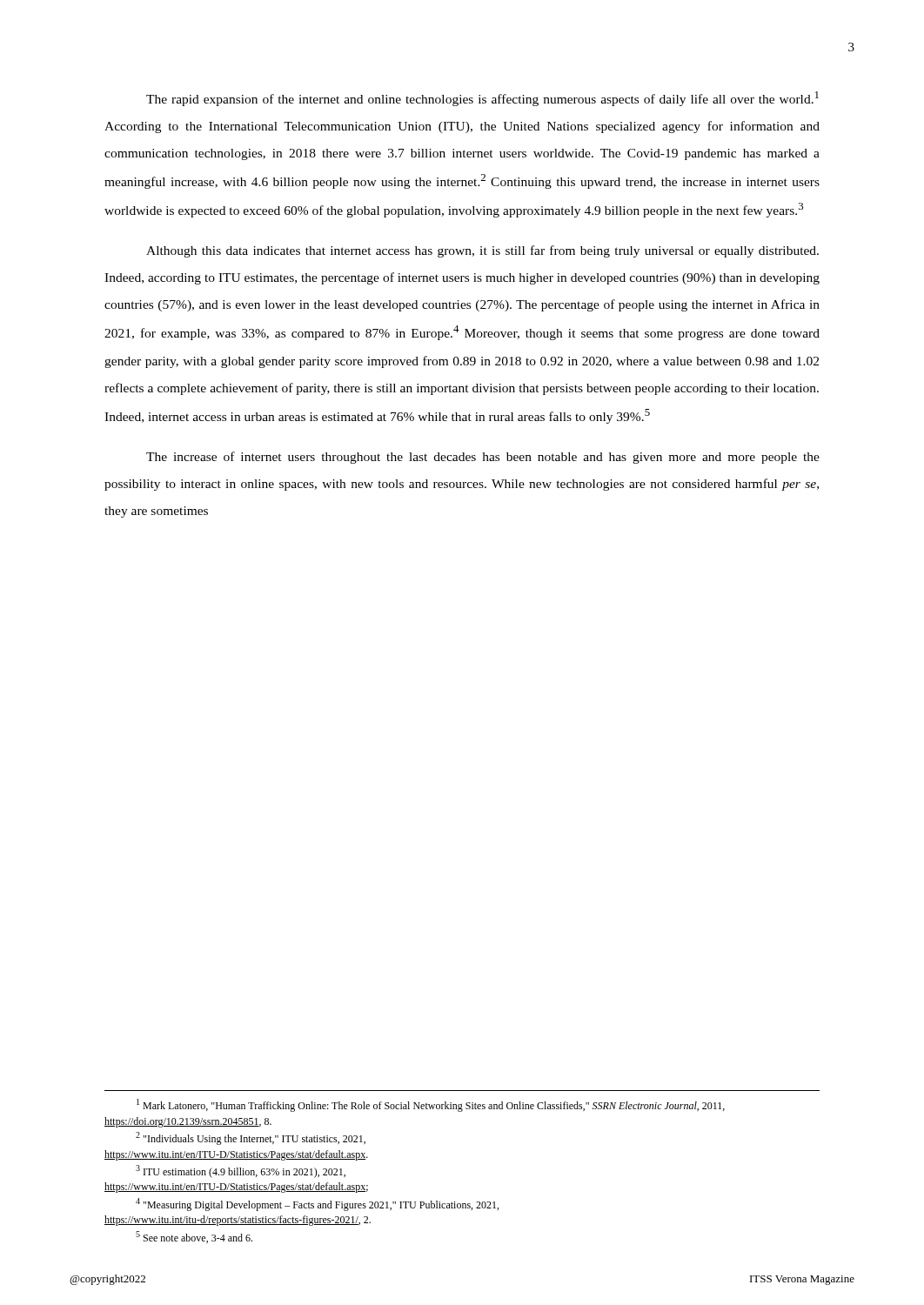Find the text block that reads "The increase of internet users throughout the last"

tap(462, 484)
